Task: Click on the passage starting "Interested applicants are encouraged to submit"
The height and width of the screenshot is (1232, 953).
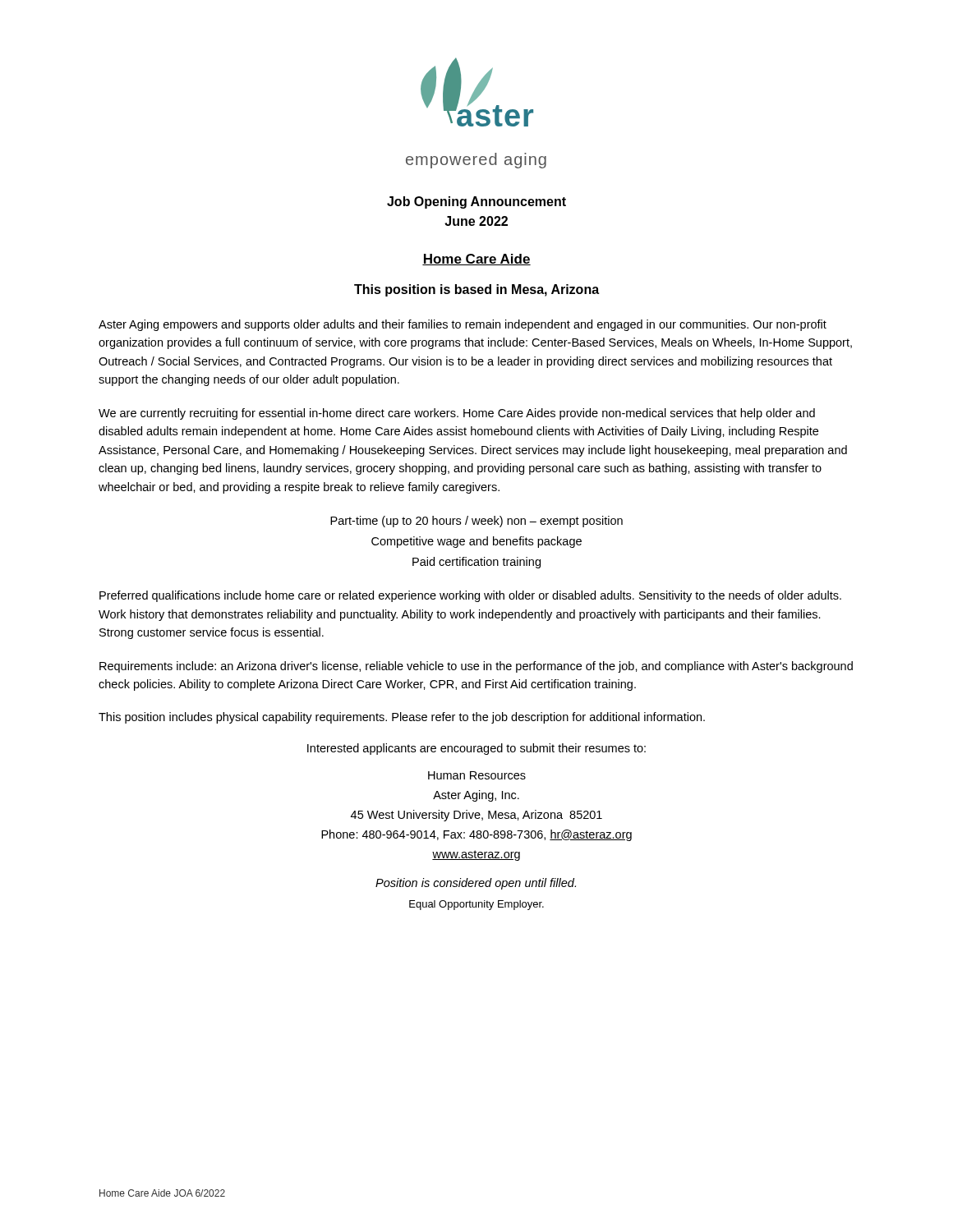Action: tap(476, 748)
